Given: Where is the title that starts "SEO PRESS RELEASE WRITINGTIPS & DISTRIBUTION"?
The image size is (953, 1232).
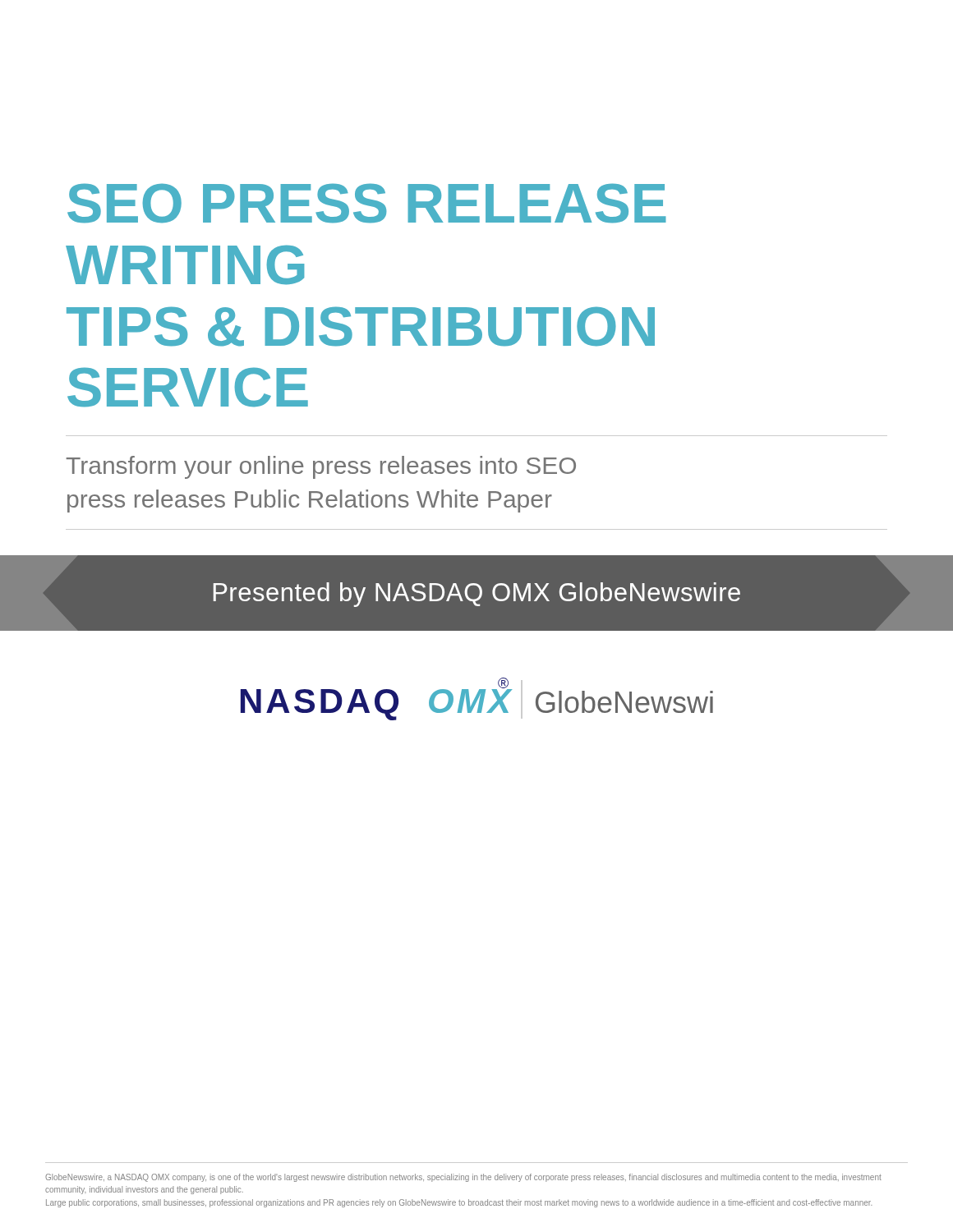Looking at the screenshot, I should coord(476,295).
